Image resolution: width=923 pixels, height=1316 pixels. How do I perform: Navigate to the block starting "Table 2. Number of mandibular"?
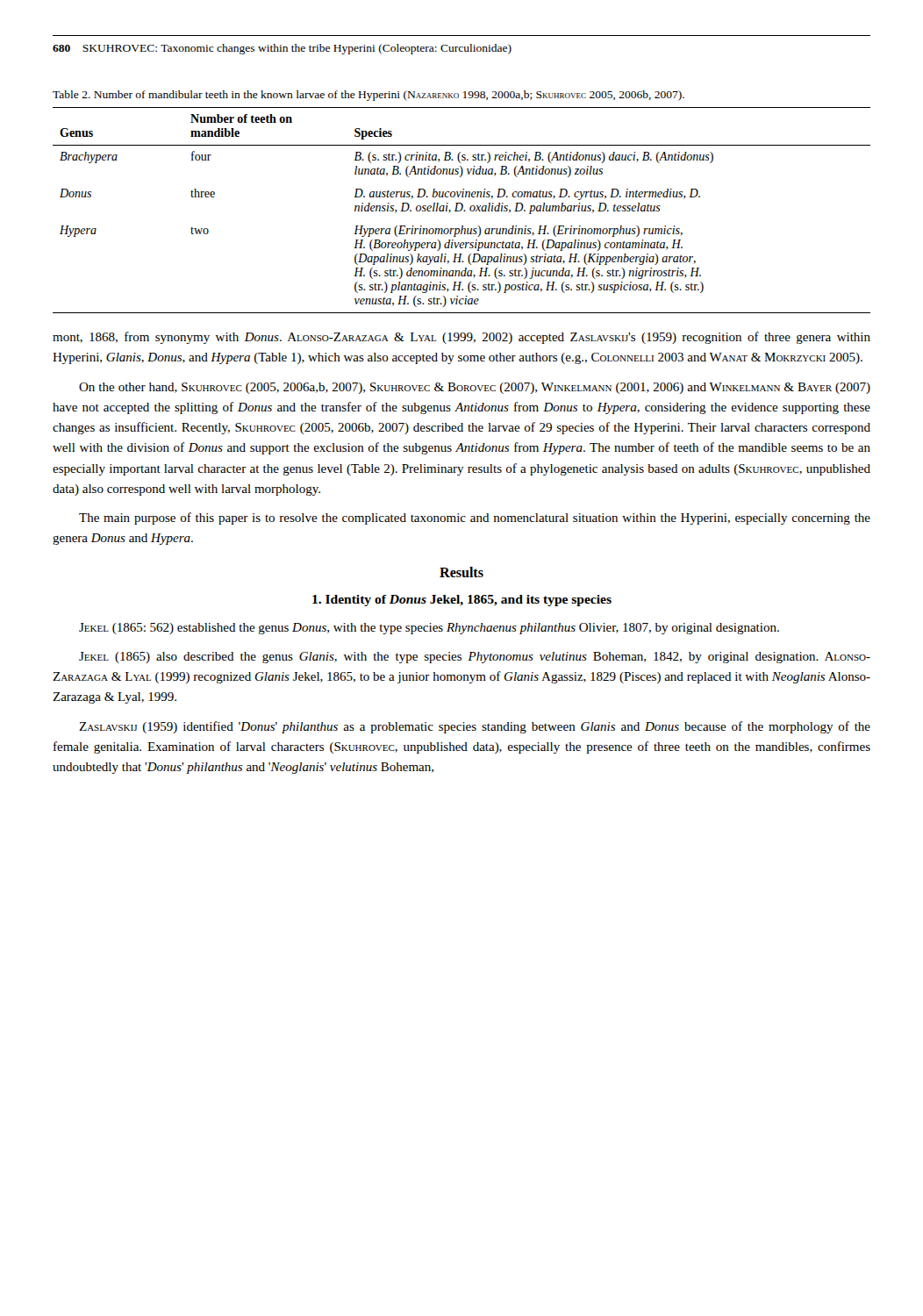(x=369, y=94)
